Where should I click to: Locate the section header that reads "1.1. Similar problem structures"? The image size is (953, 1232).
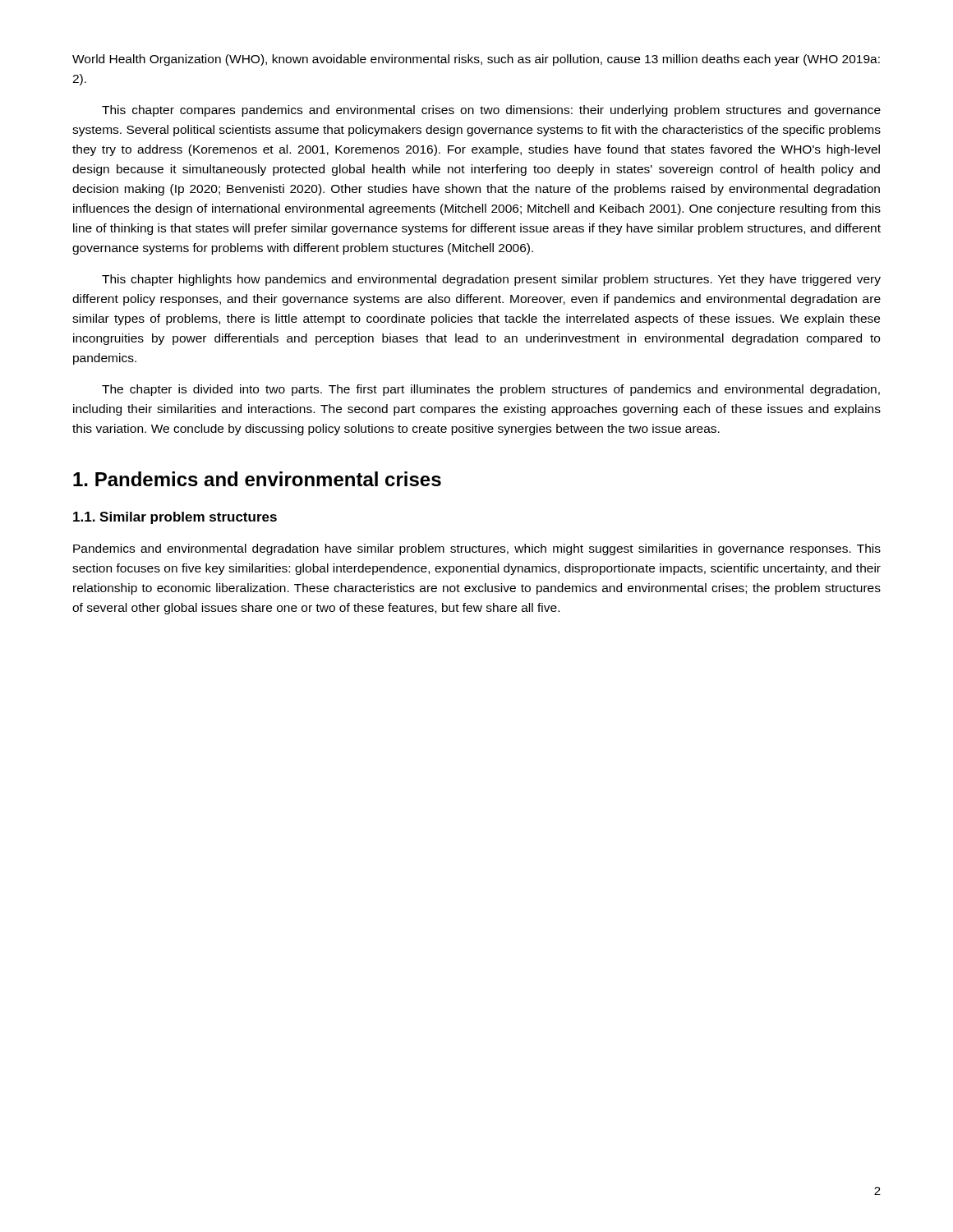[x=175, y=517]
